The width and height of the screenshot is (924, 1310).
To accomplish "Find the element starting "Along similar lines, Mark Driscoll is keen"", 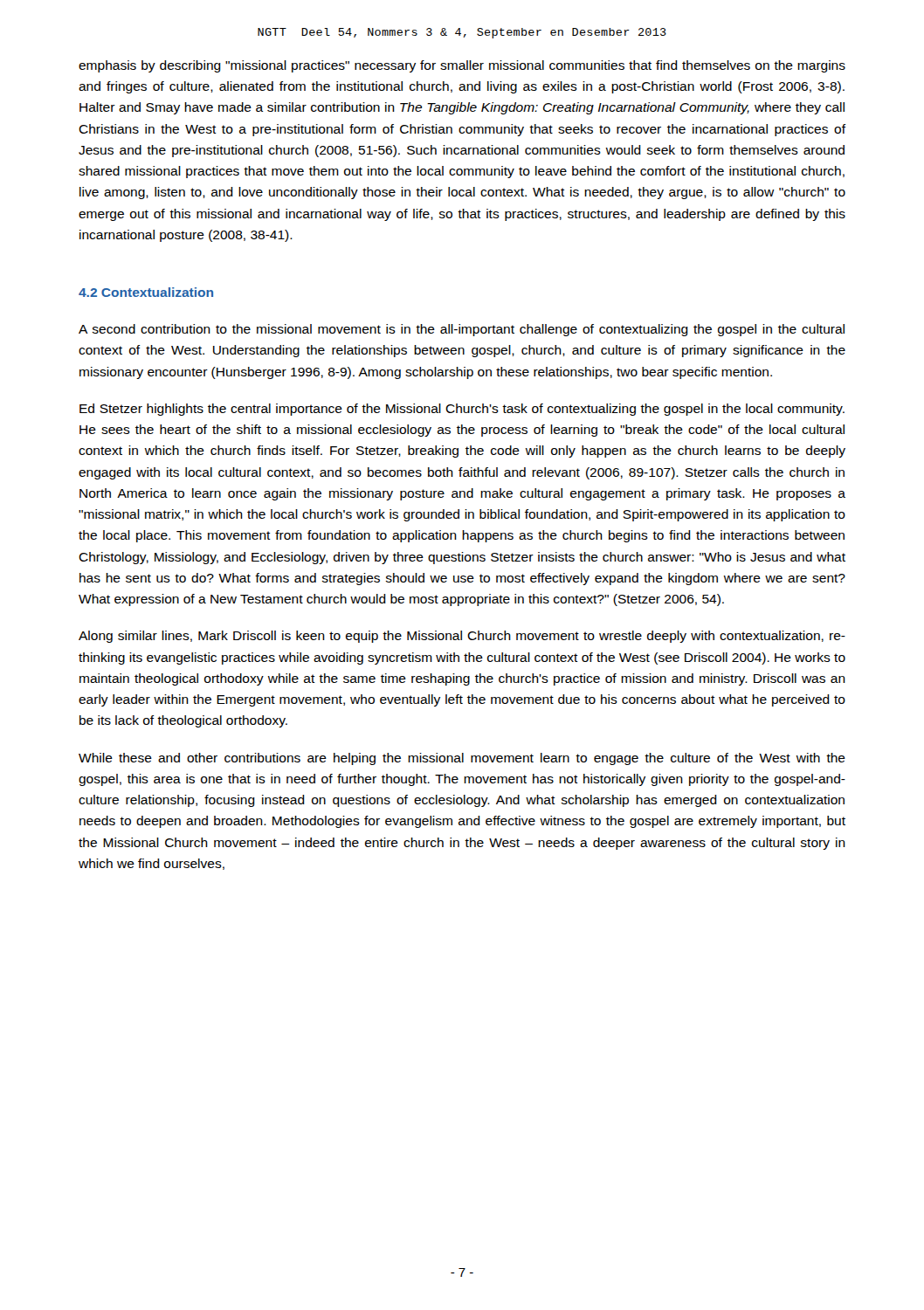I will pos(462,678).
